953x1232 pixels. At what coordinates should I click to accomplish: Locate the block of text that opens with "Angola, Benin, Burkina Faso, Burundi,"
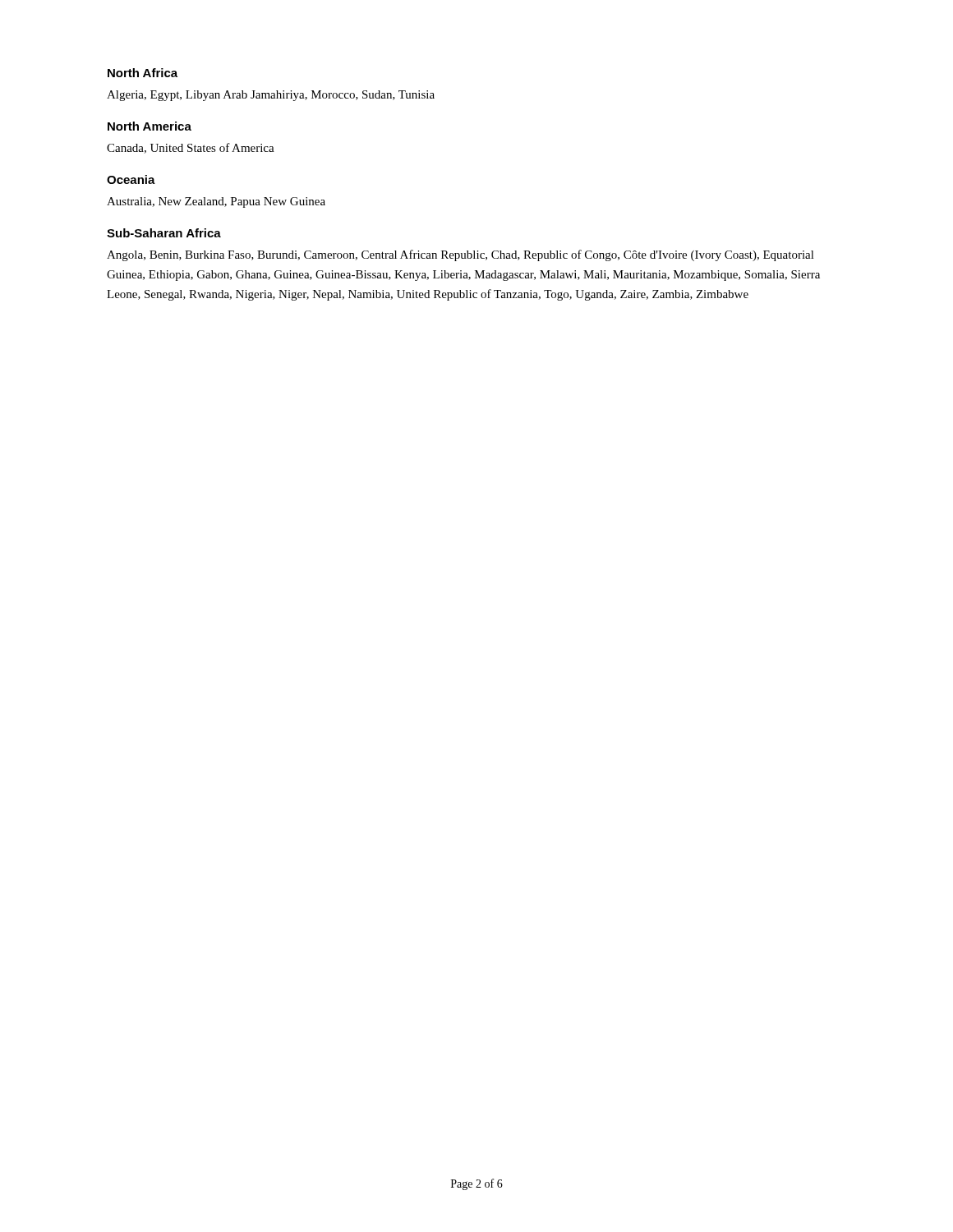(x=463, y=274)
